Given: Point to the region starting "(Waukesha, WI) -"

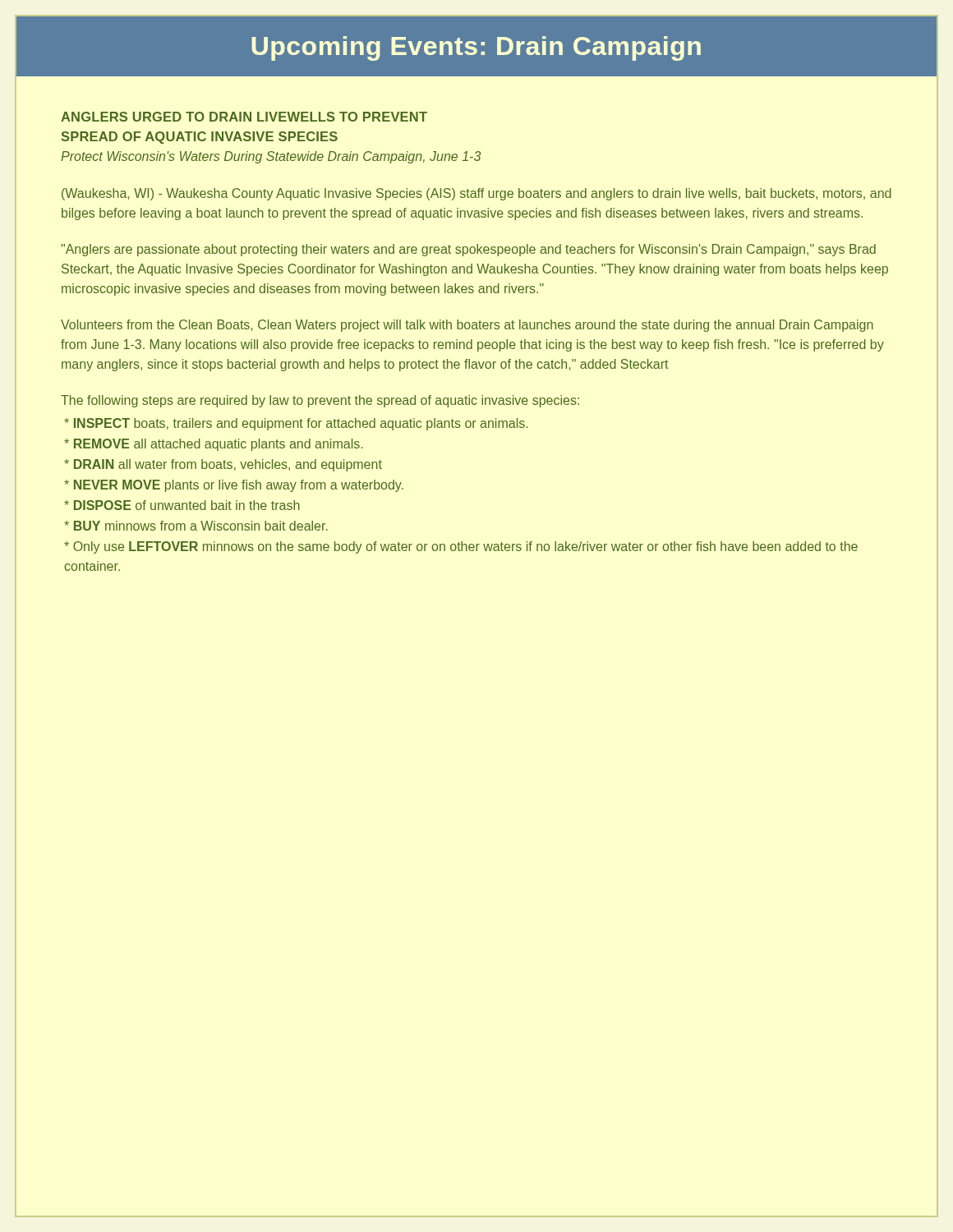Looking at the screenshot, I should click(476, 203).
